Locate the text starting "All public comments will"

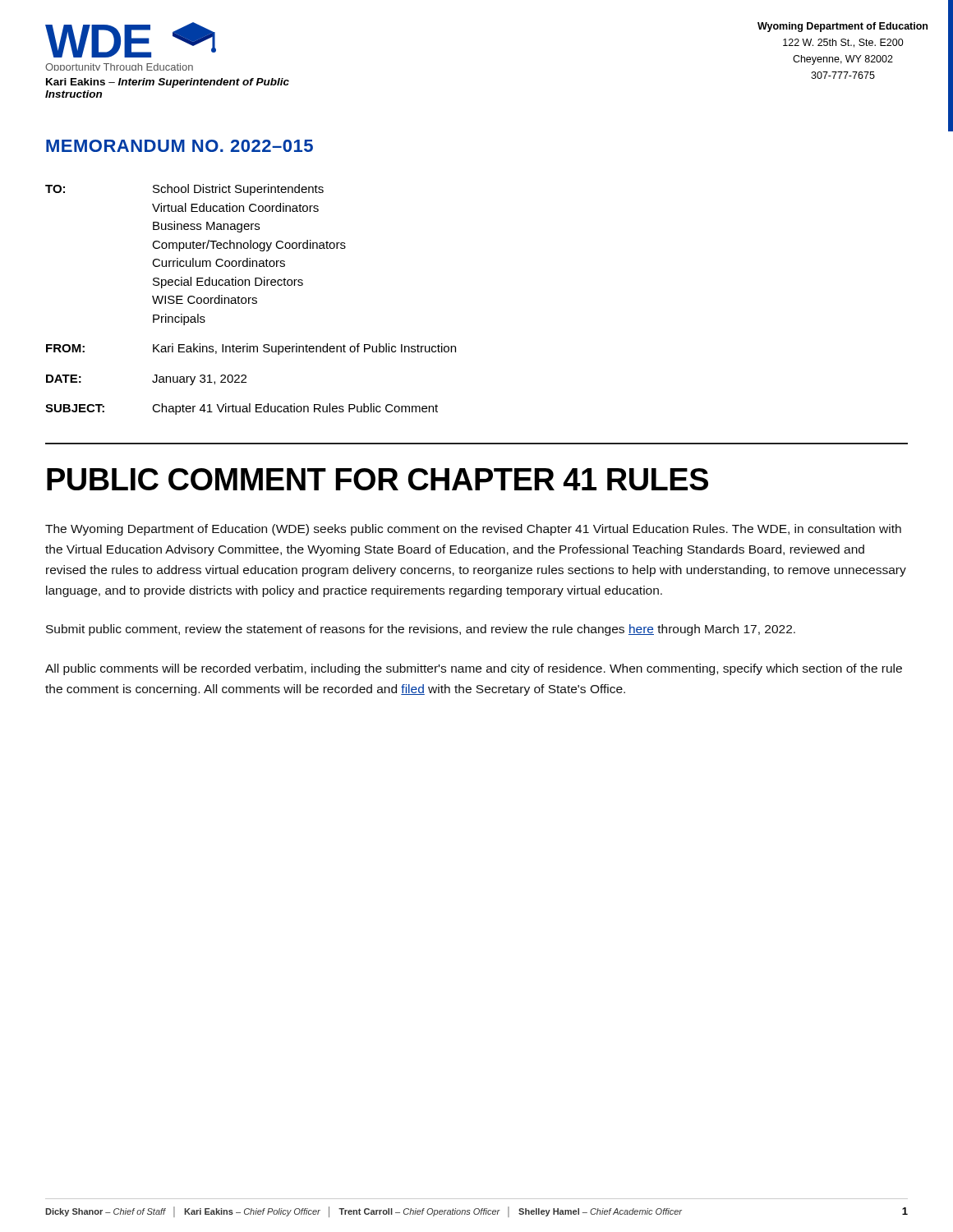(x=474, y=678)
